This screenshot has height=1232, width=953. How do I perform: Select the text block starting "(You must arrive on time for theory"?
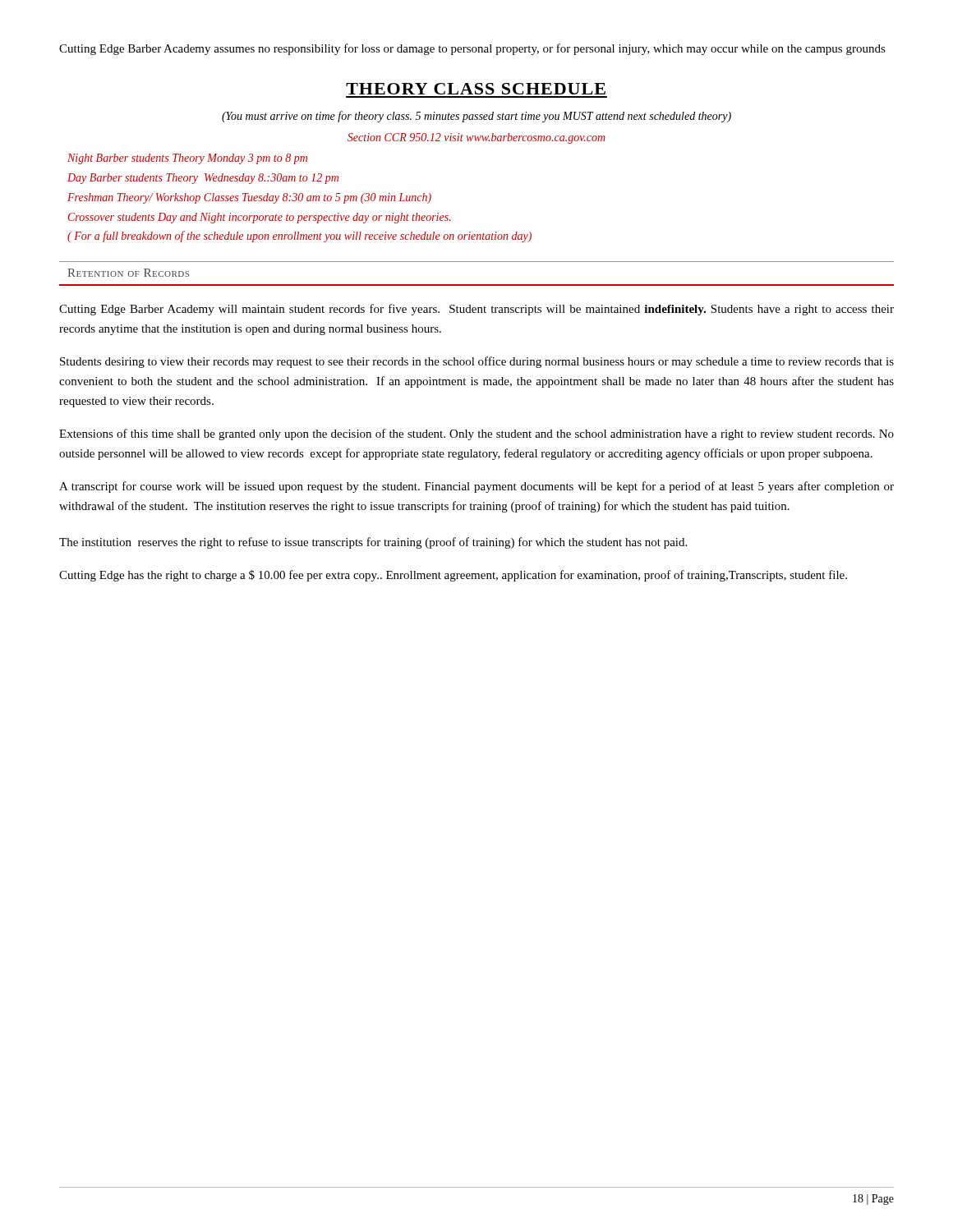point(476,116)
